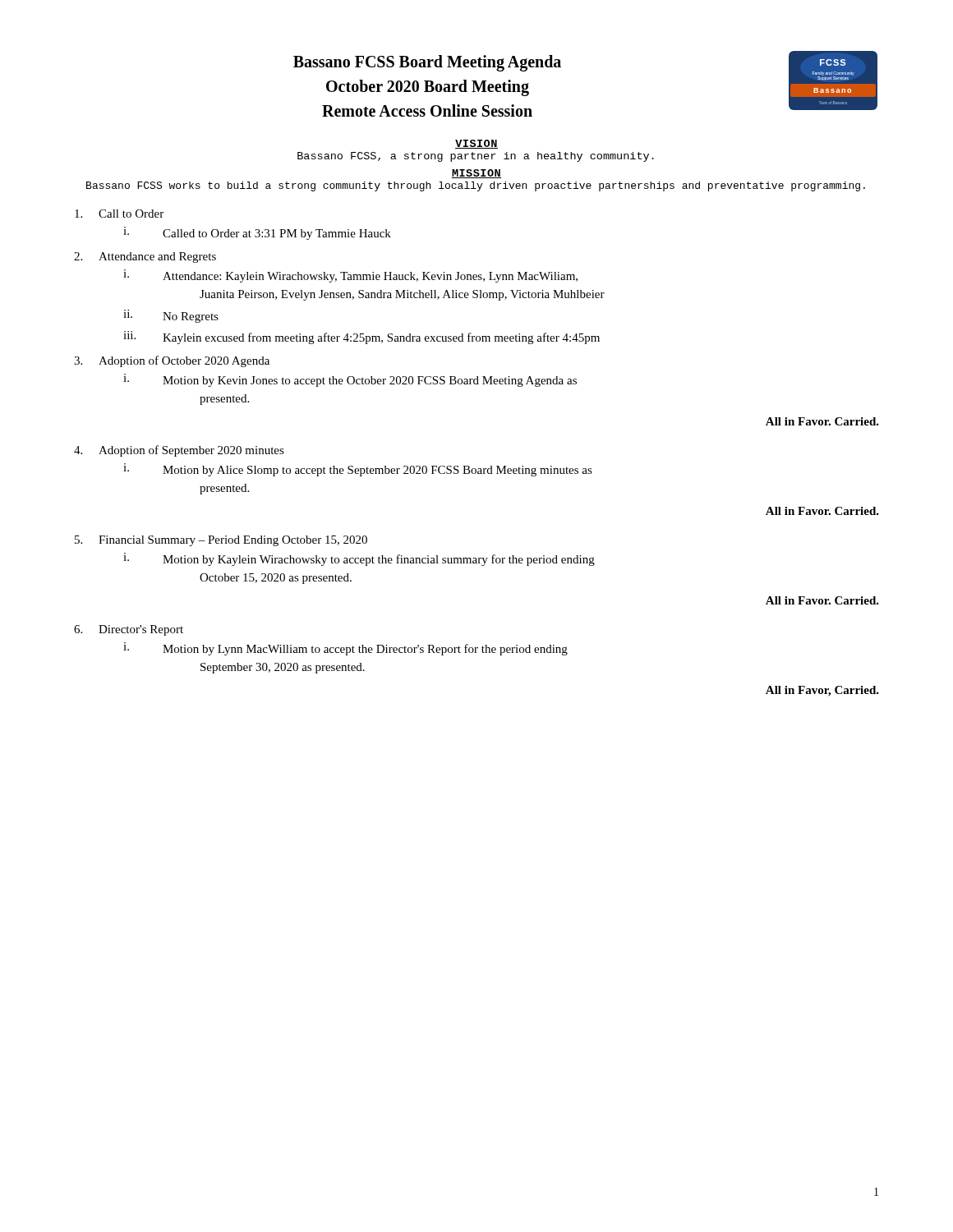The image size is (953, 1232).
Task: Where is the passage that starts "4. Adoption of September"?
Action: click(x=179, y=450)
